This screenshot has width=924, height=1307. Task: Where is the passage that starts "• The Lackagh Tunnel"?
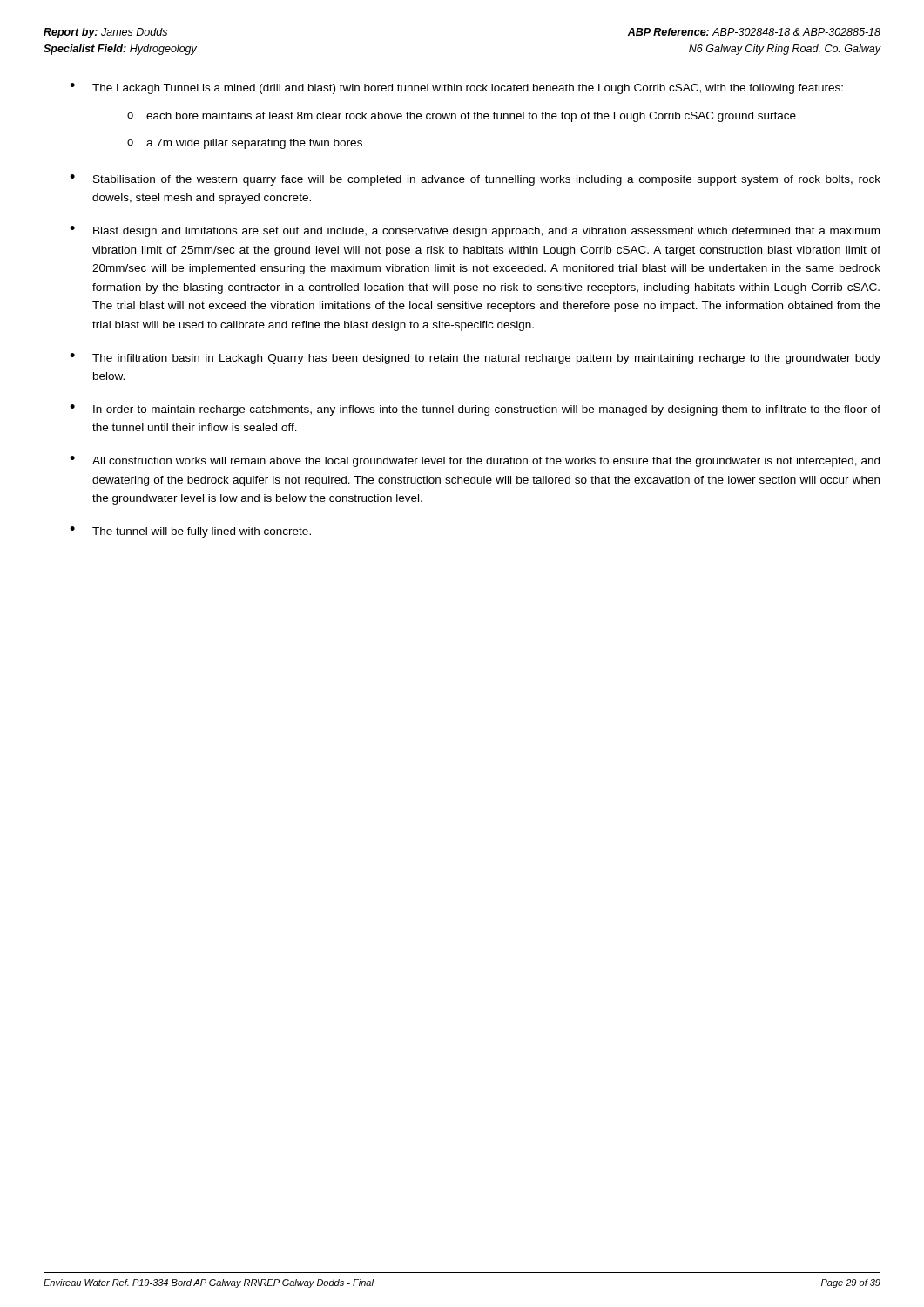point(475,117)
